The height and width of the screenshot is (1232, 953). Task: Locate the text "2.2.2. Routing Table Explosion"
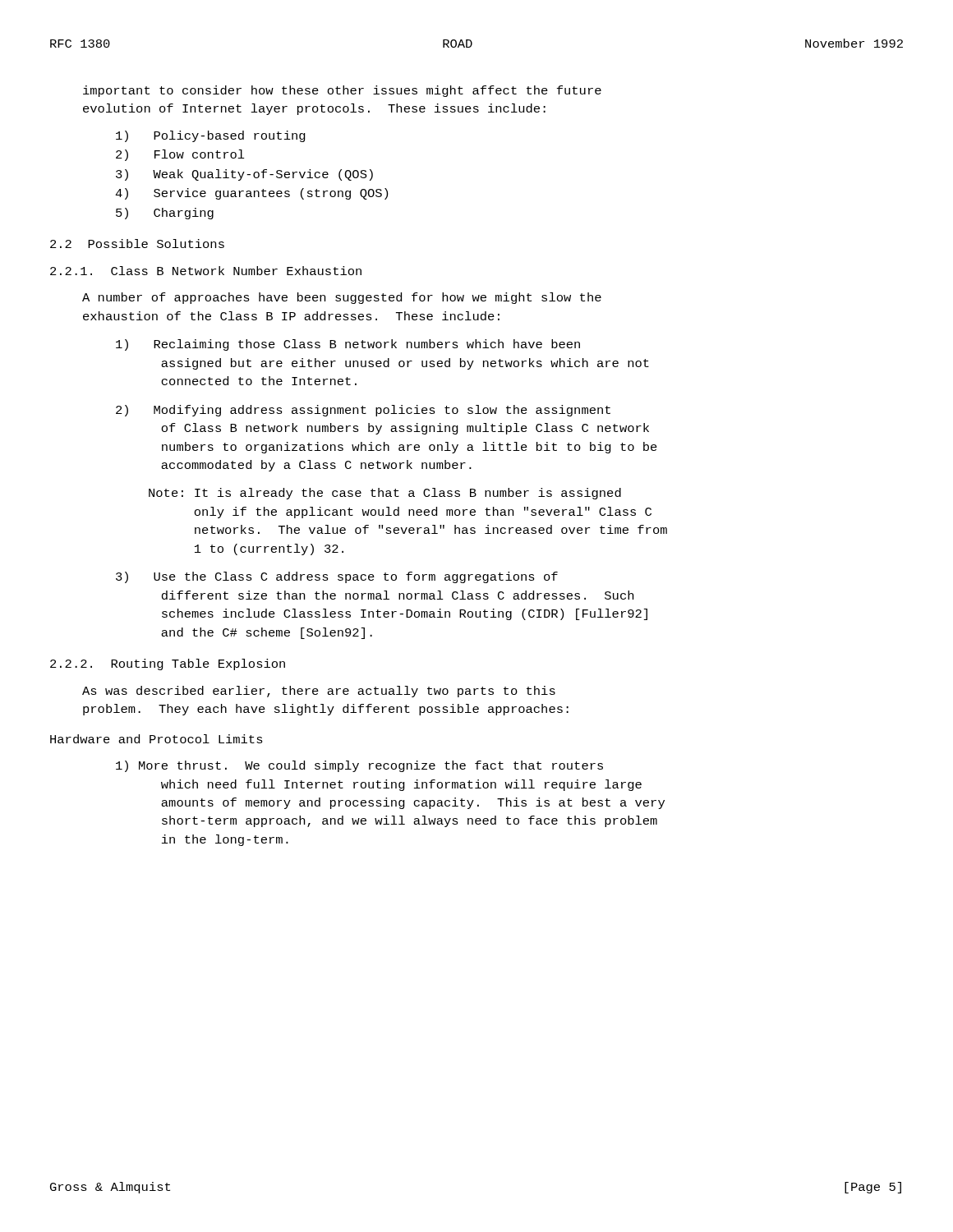pos(168,665)
